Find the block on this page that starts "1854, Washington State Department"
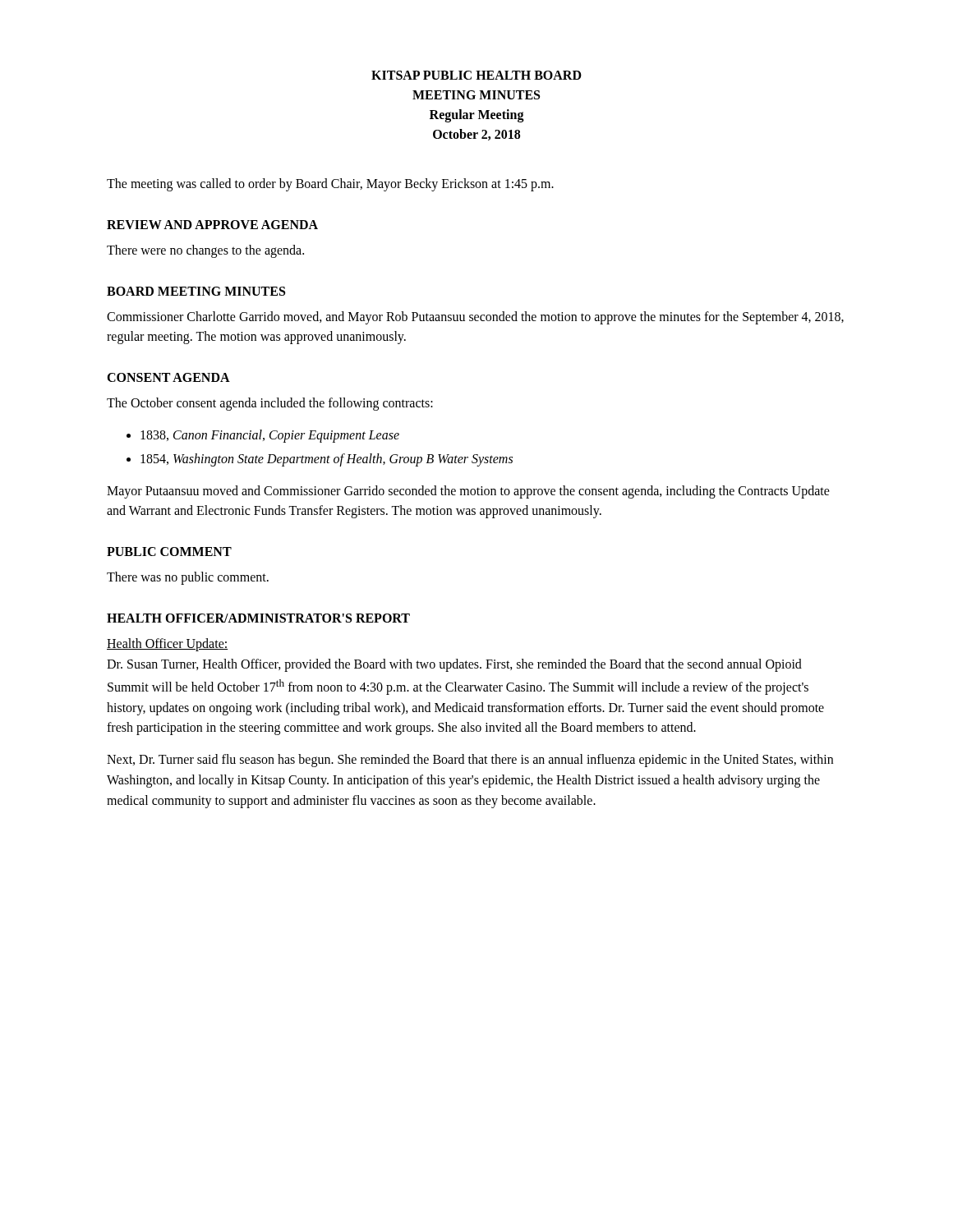Screen dimensions: 1232x953 (326, 459)
